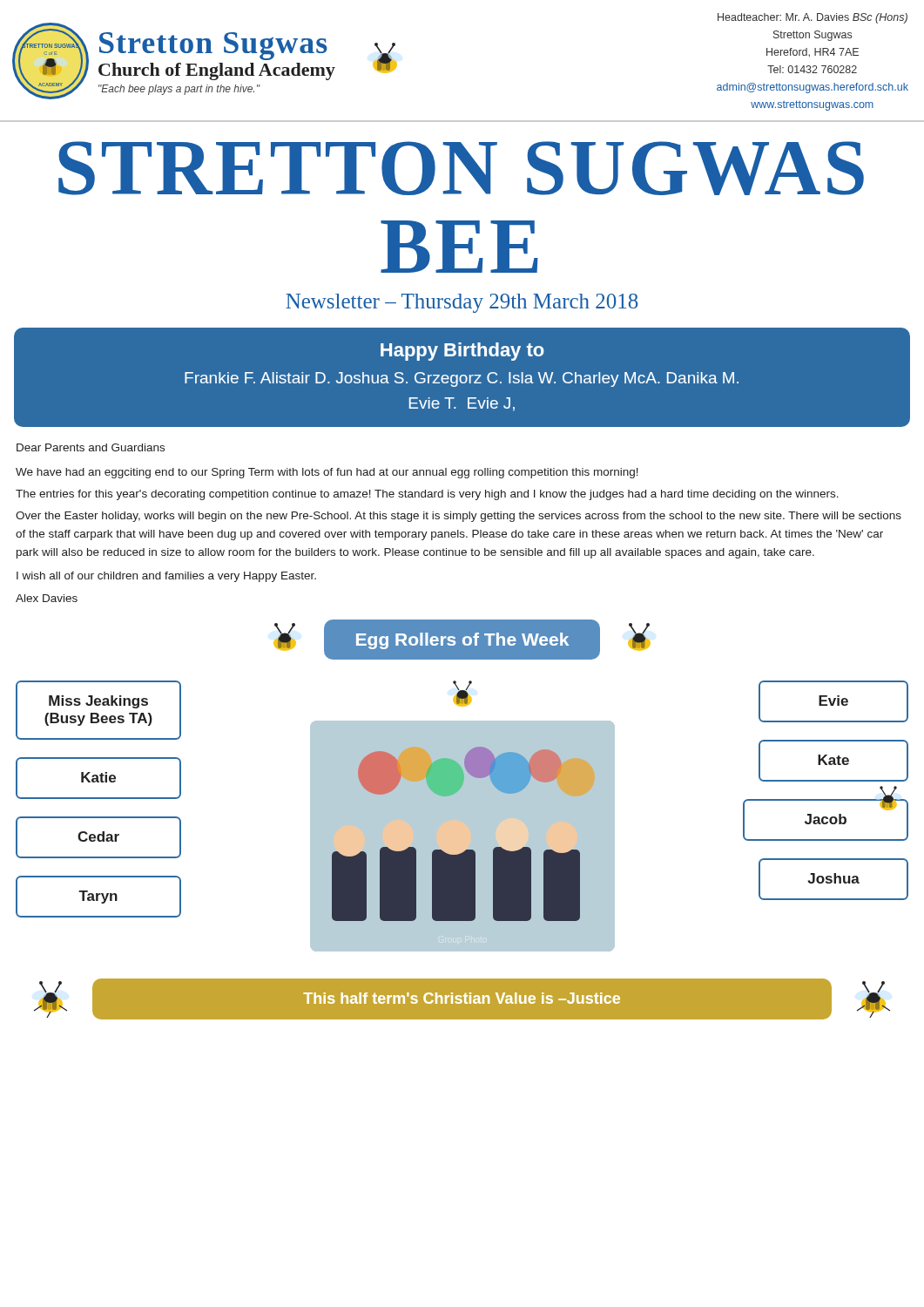Find the element starting "Alex Davies"
The image size is (924, 1307).
(47, 598)
